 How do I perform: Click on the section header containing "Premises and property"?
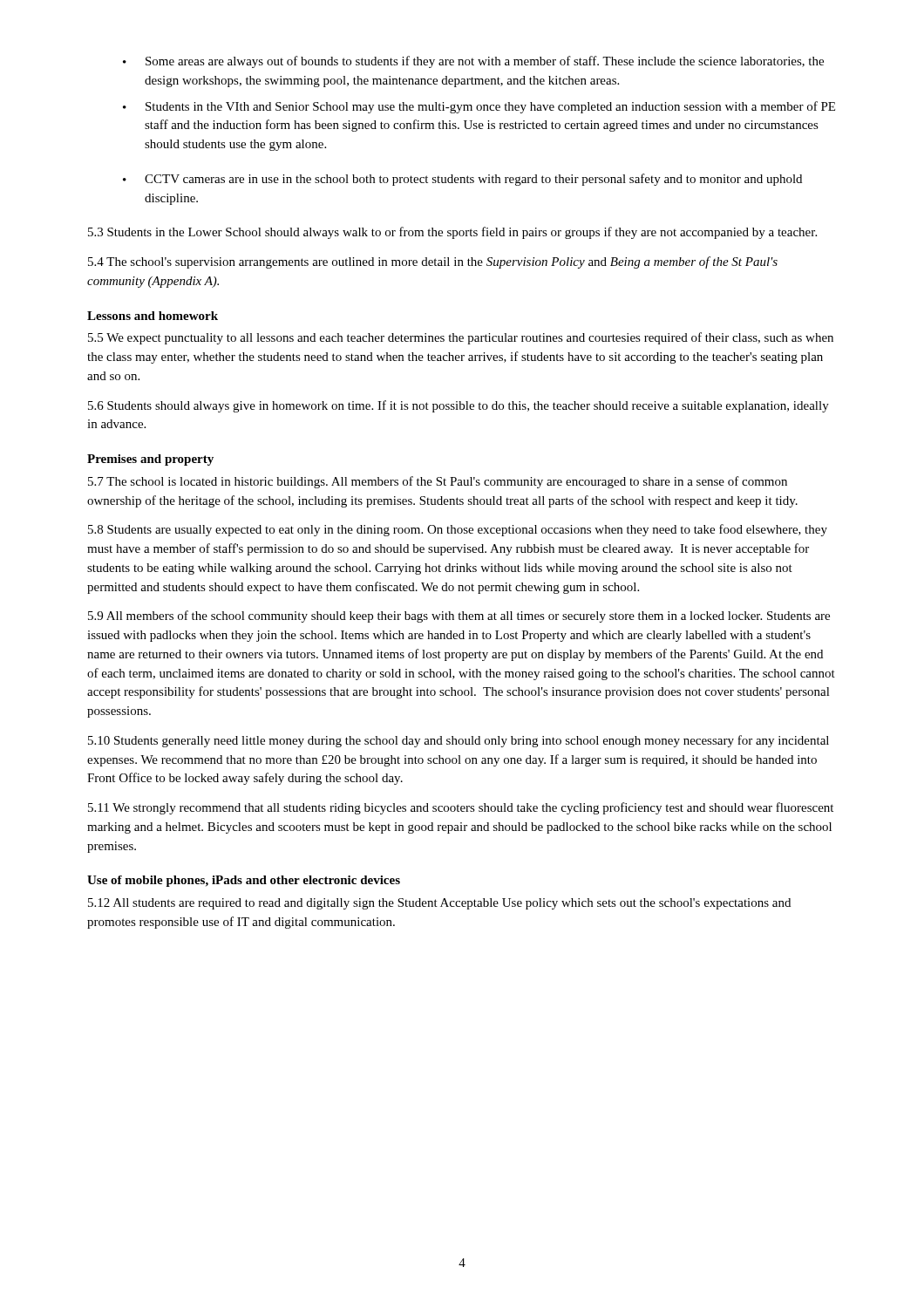150,459
